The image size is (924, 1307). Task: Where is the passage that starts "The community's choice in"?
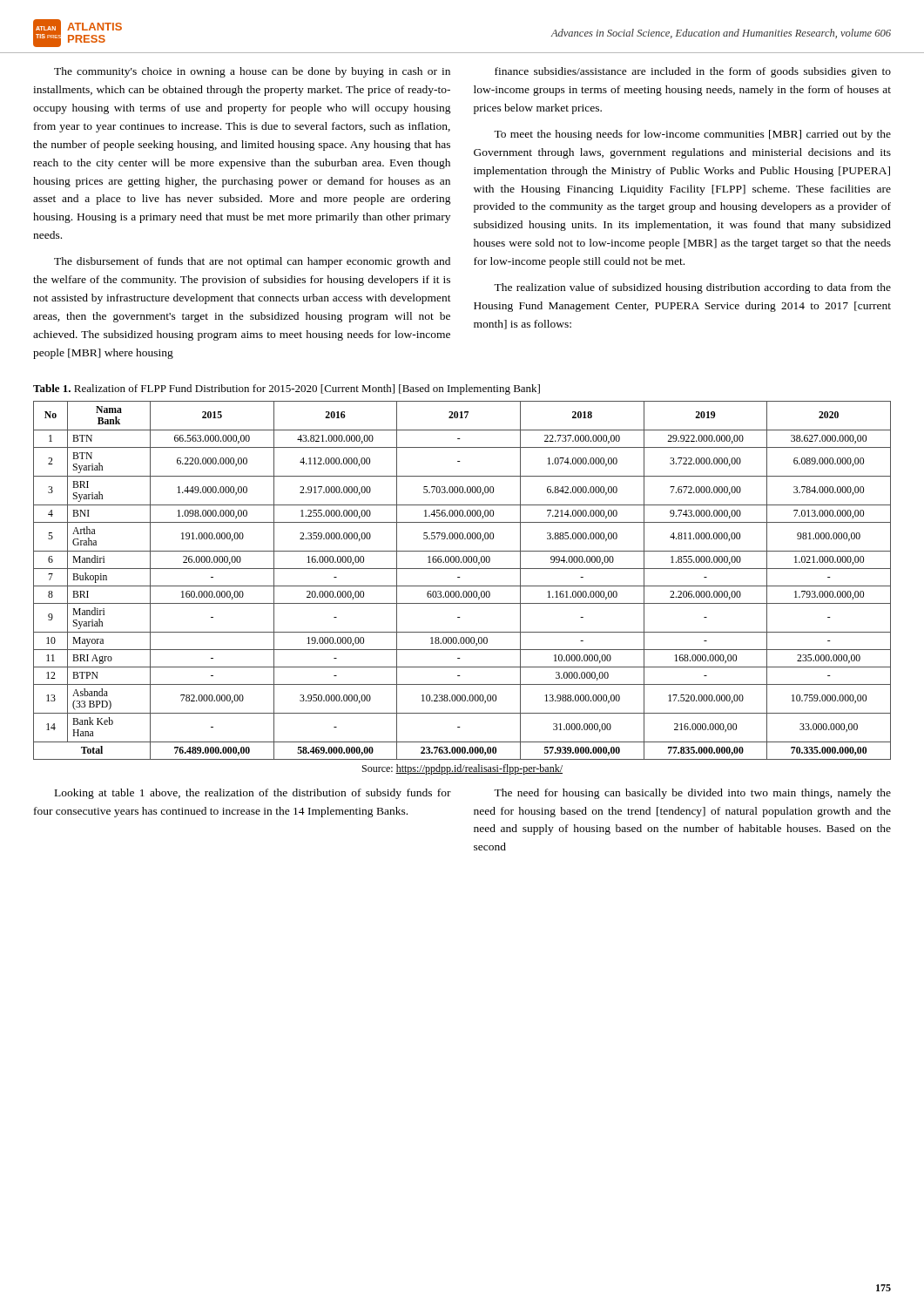(x=242, y=213)
